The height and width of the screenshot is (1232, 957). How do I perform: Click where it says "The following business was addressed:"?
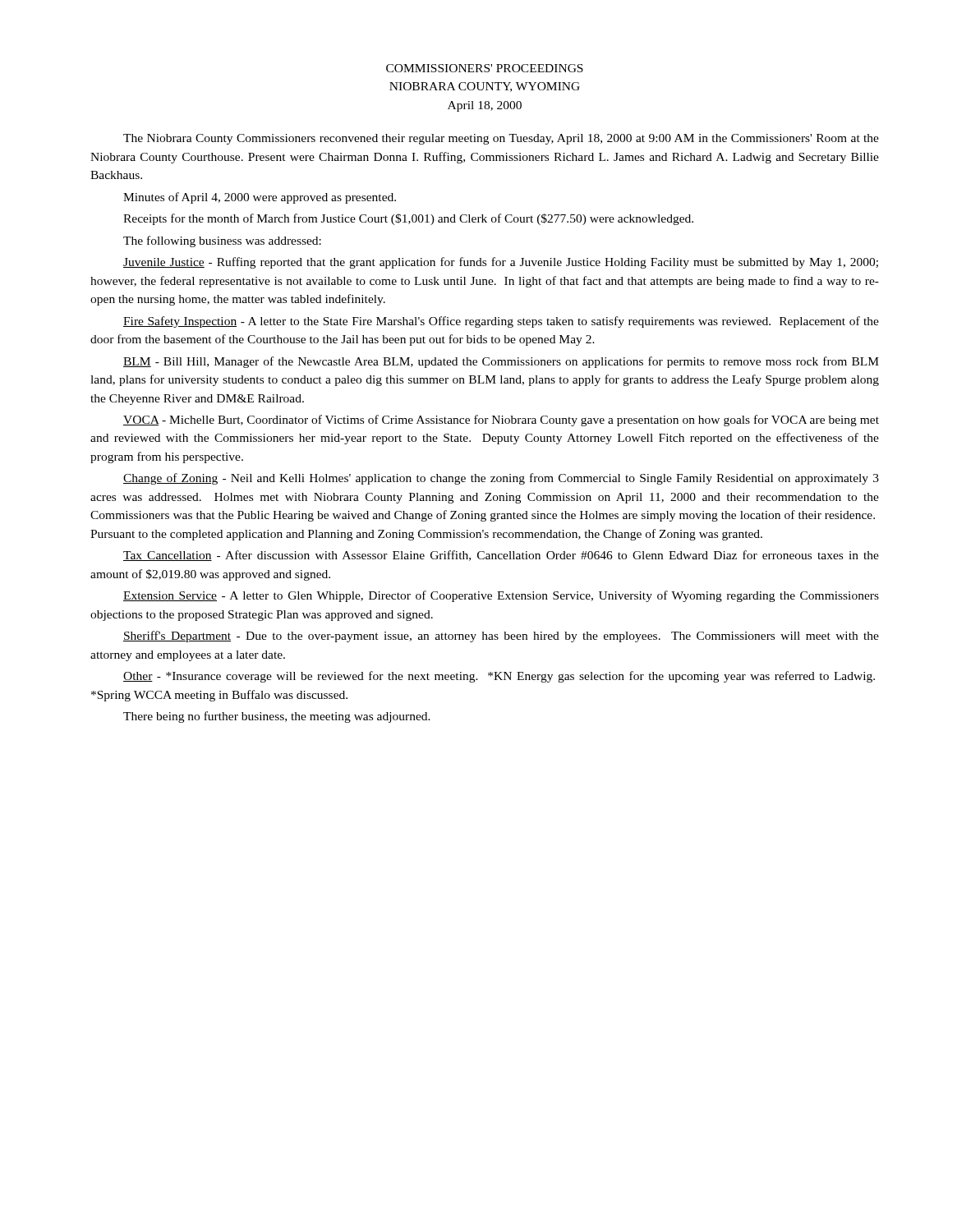(x=222, y=241)
